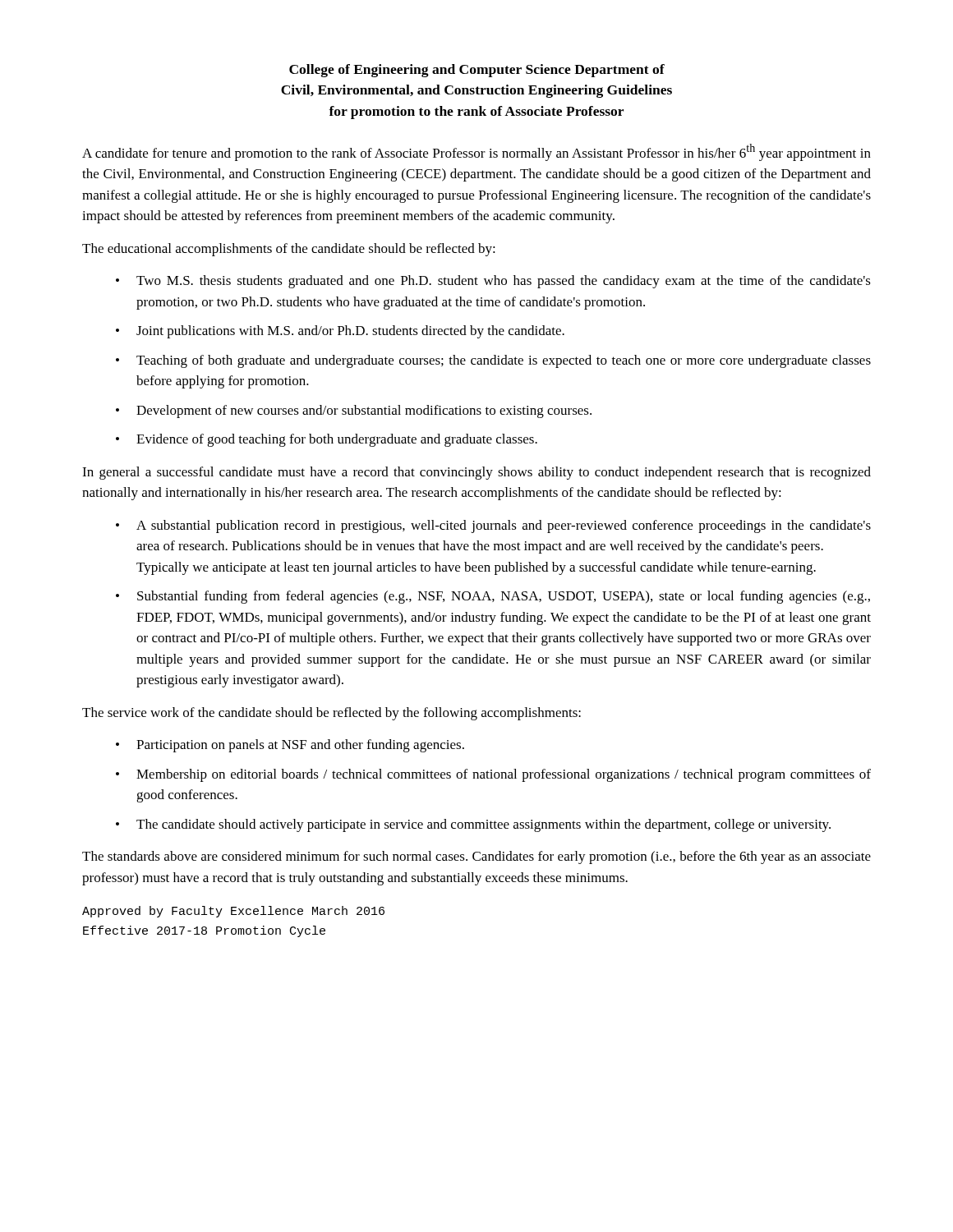Image resolution: width=953 pixels, height=1232 pixels.
Task: Click on the passage starting "• Teaching of both graduate and"
Action: [x=493, y=371]
